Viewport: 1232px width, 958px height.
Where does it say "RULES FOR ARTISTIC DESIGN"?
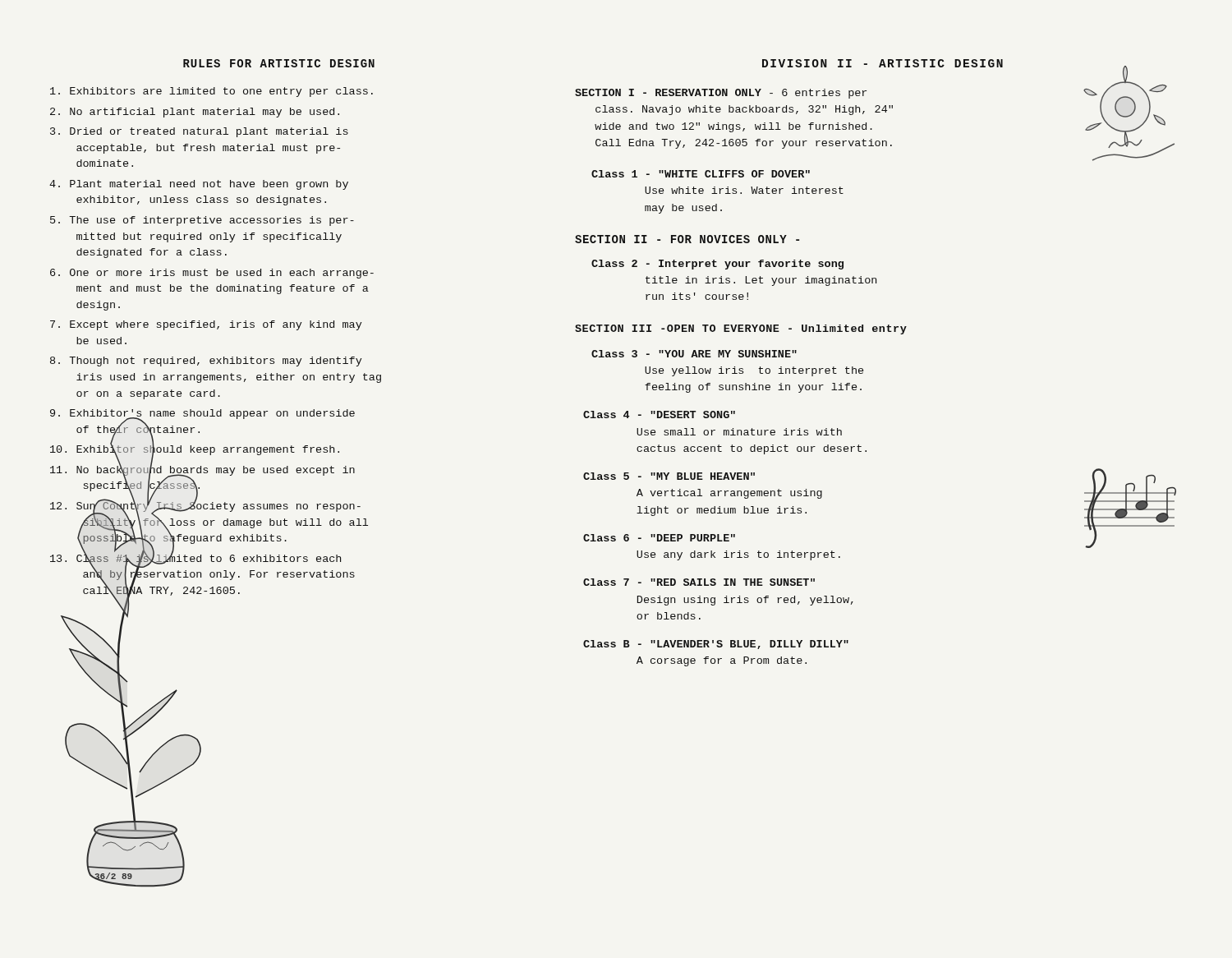pyautogui.click(x=279, y=64)
